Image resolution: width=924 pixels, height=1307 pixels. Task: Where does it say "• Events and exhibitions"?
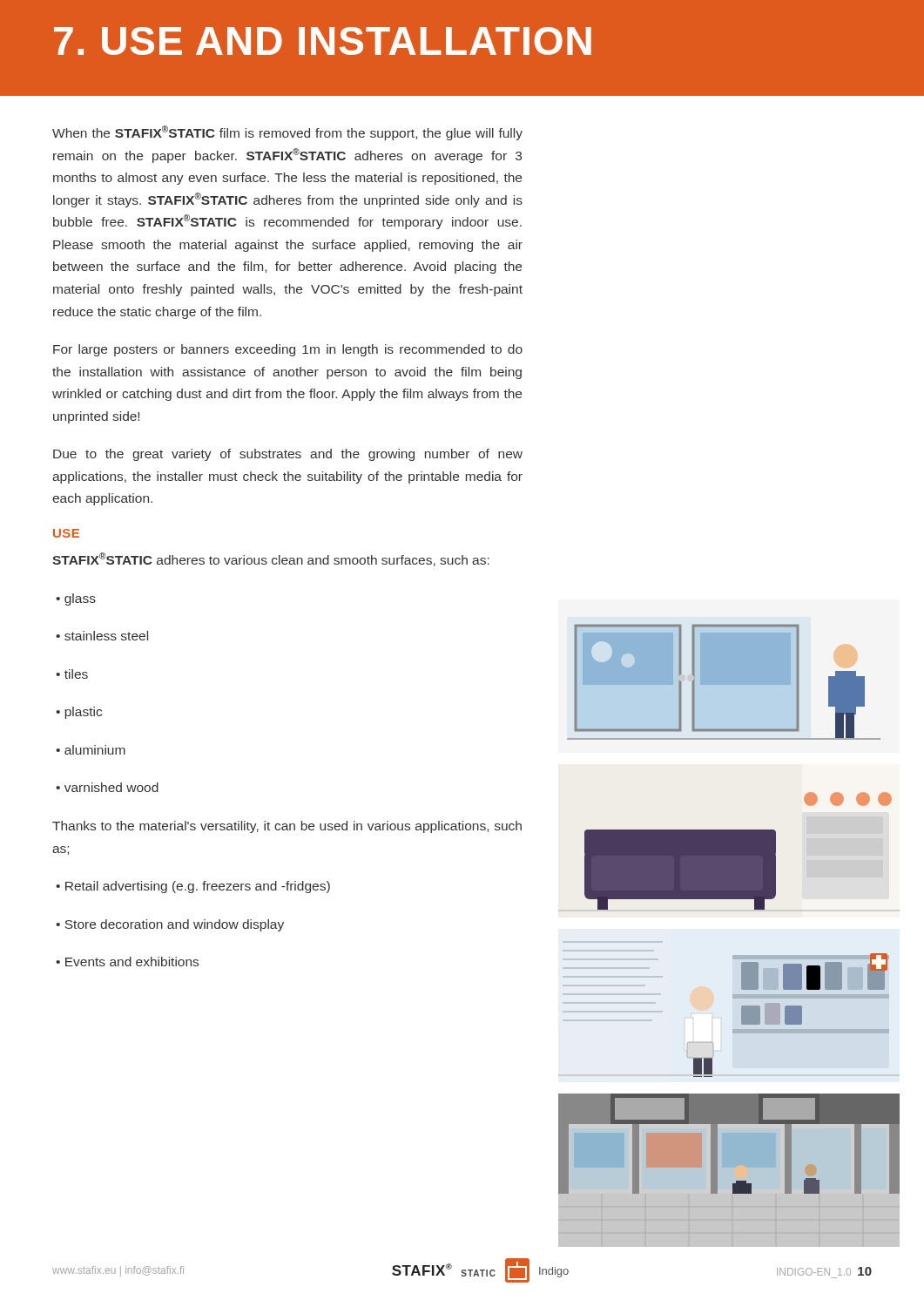127,962
